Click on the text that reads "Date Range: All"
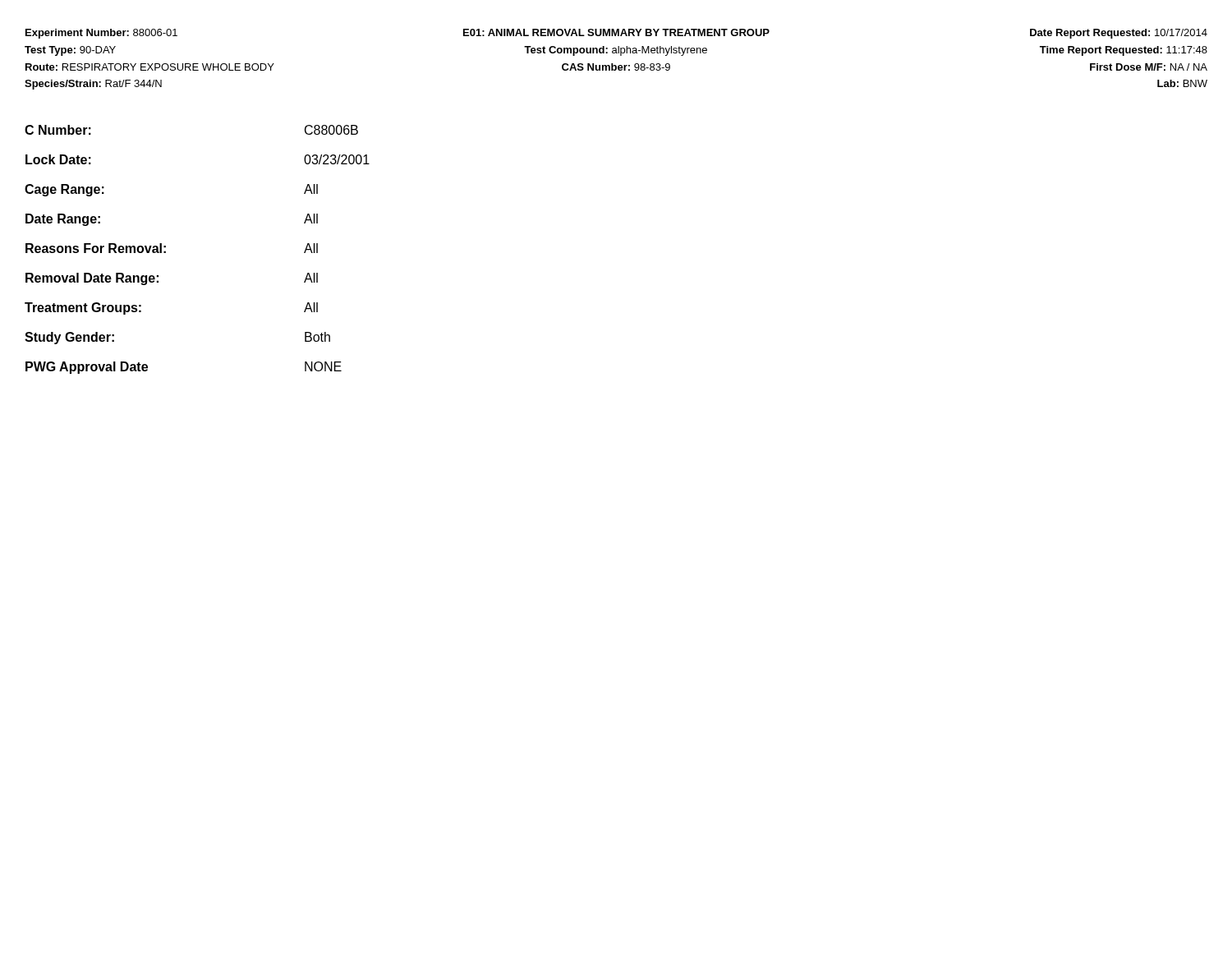The image size is (1232, 953). pos(61,220)
